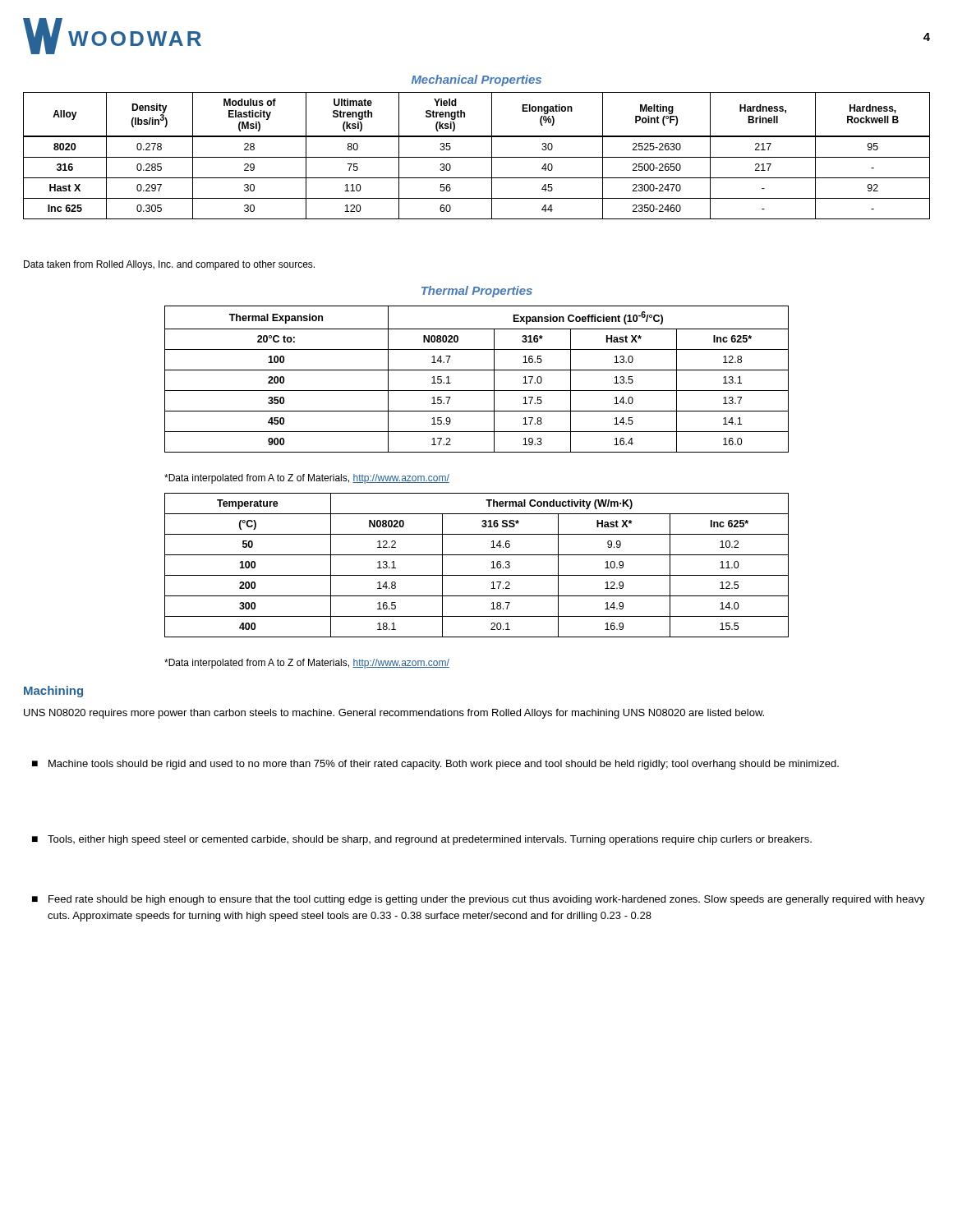The height and width of the screenshot is (1232, 953).
Task: Click on the block starting "Thermal Properties"
Action: 476,290
